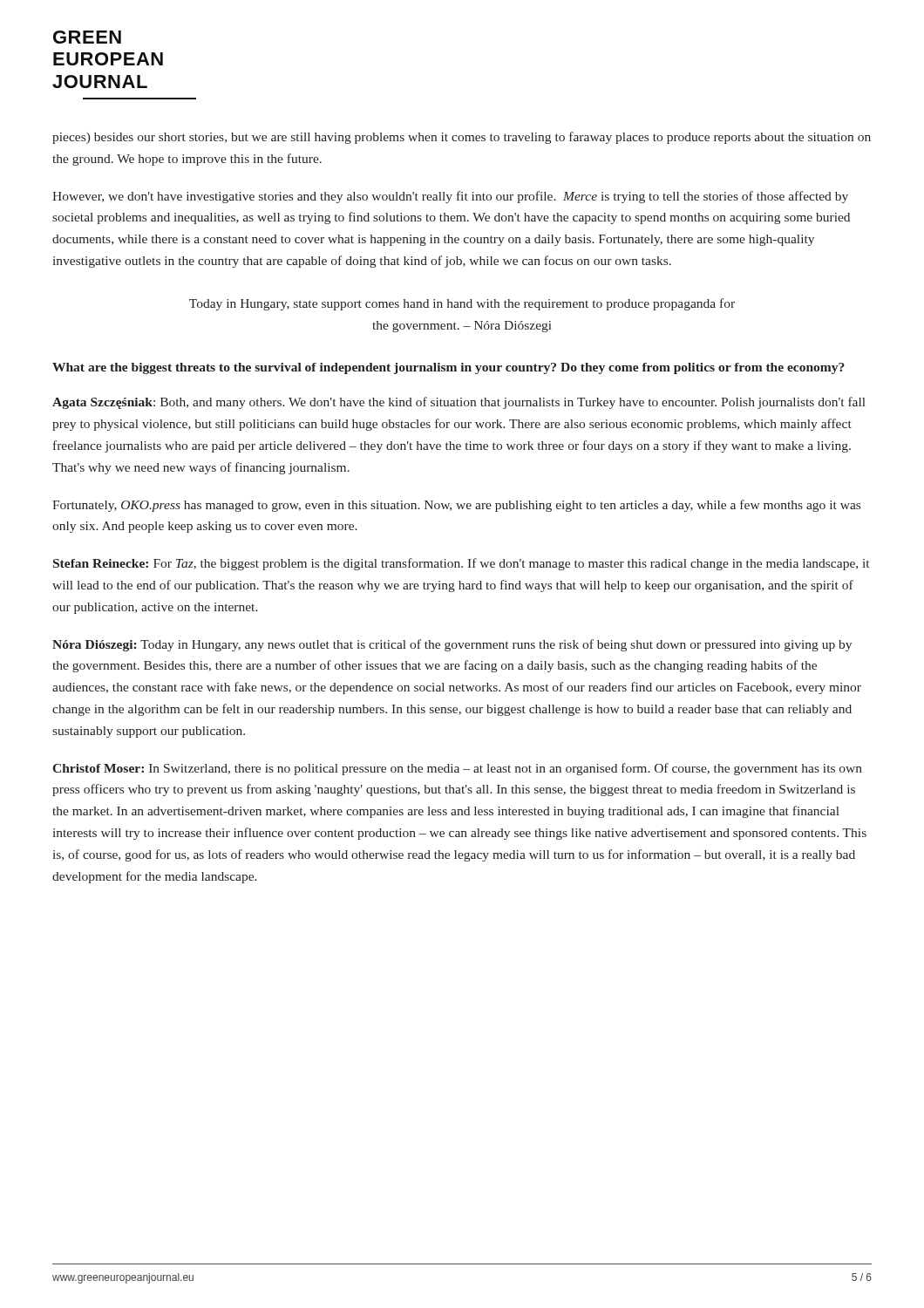This screenshot has width=924, height=1308.
Task: Locate the text block starting "pieces) besides our short stories,"
Action: point(462,148)
